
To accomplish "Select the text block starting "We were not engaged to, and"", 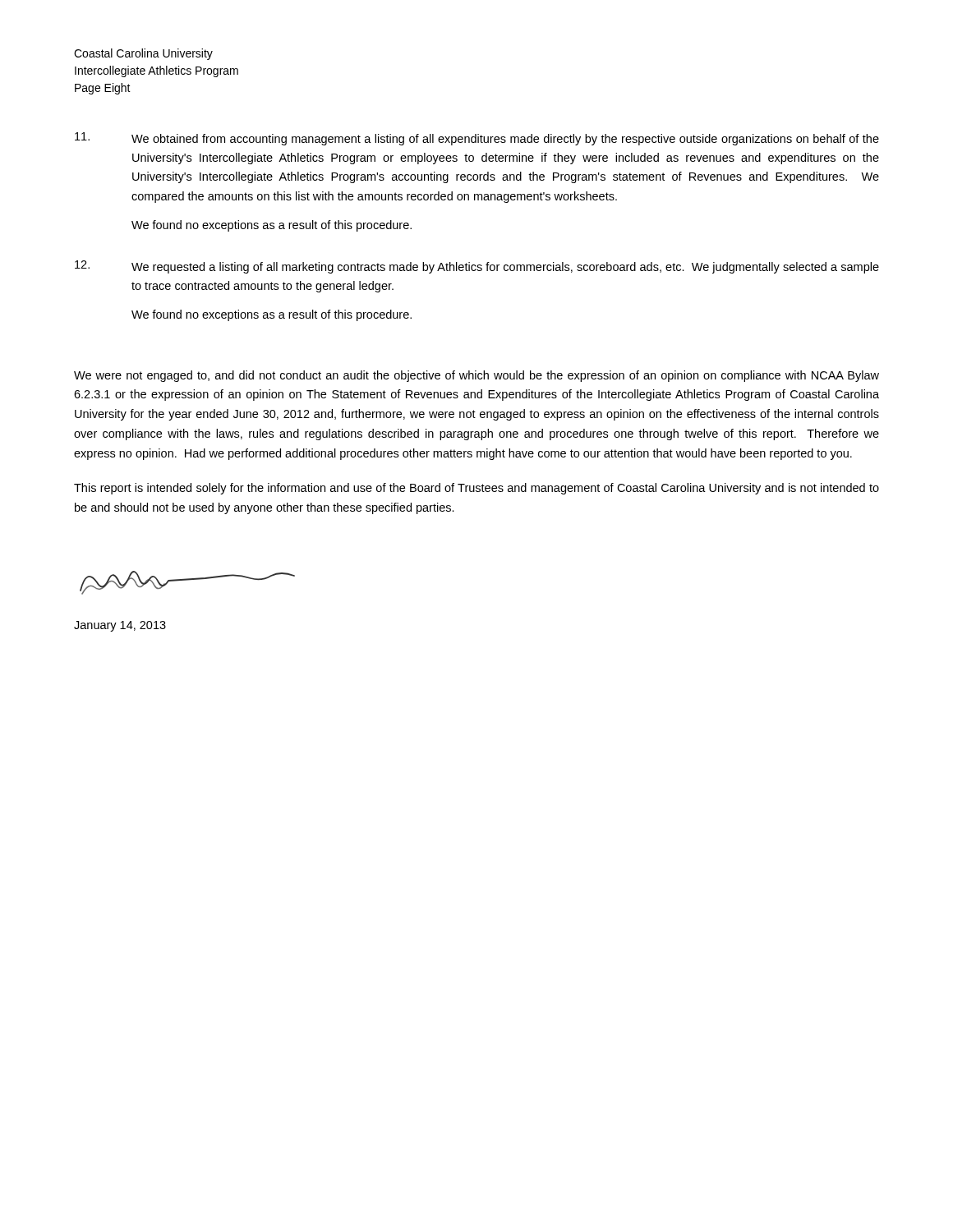I will (476, 414).
